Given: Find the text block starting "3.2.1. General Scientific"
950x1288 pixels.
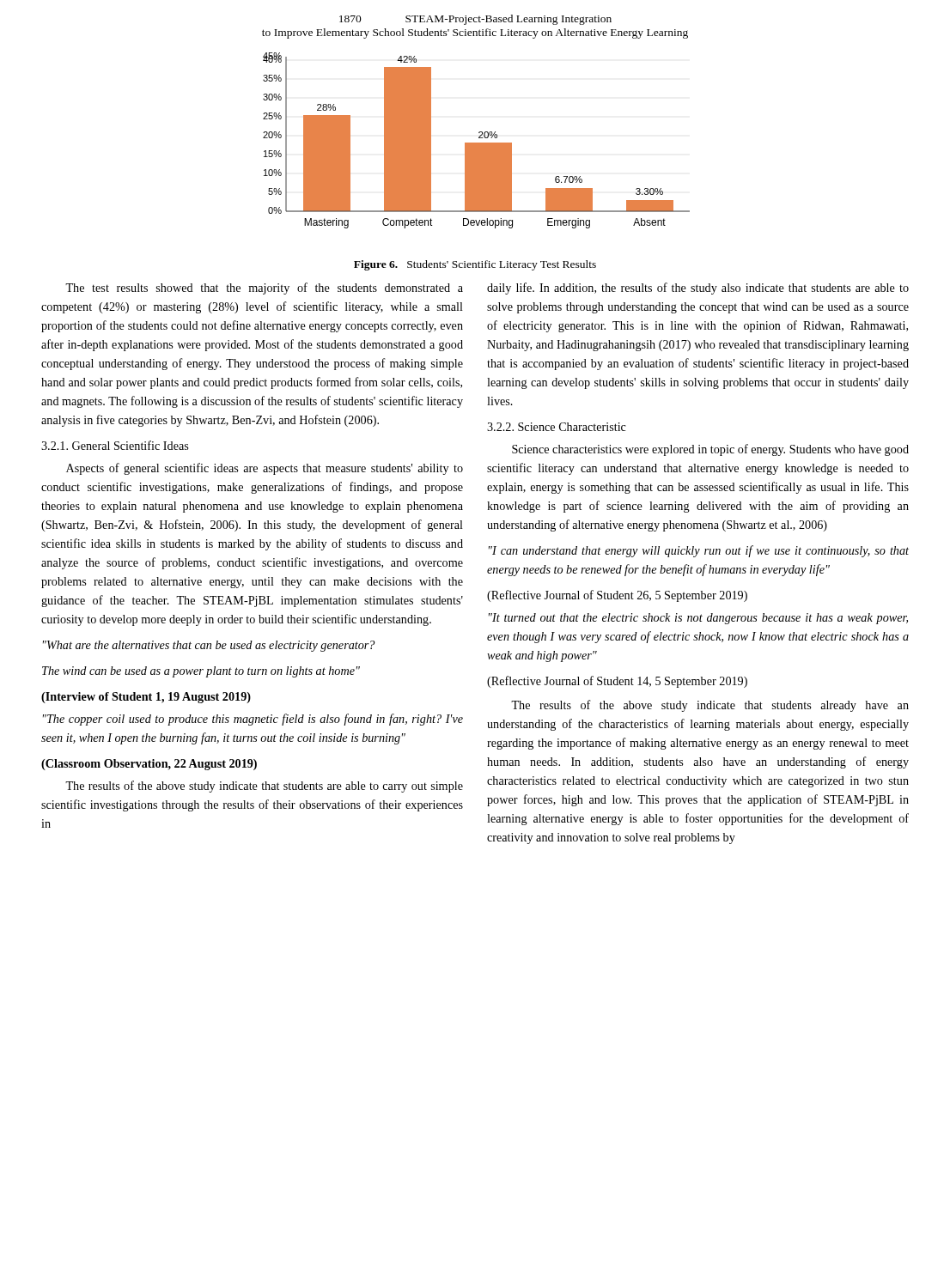Looking at the screenshot, I should coord(115,446).
